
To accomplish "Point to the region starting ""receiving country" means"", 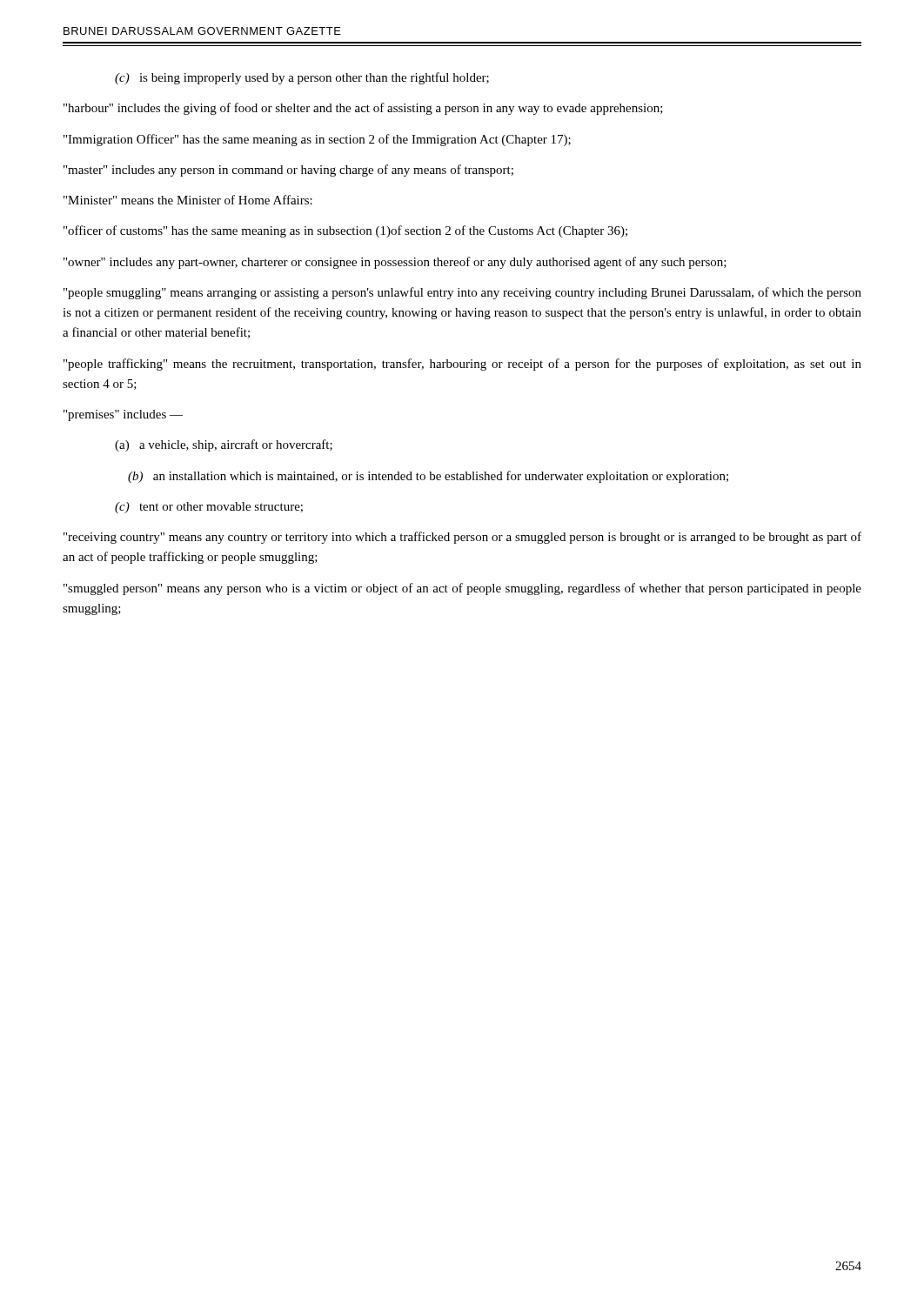I will point(462,547).
